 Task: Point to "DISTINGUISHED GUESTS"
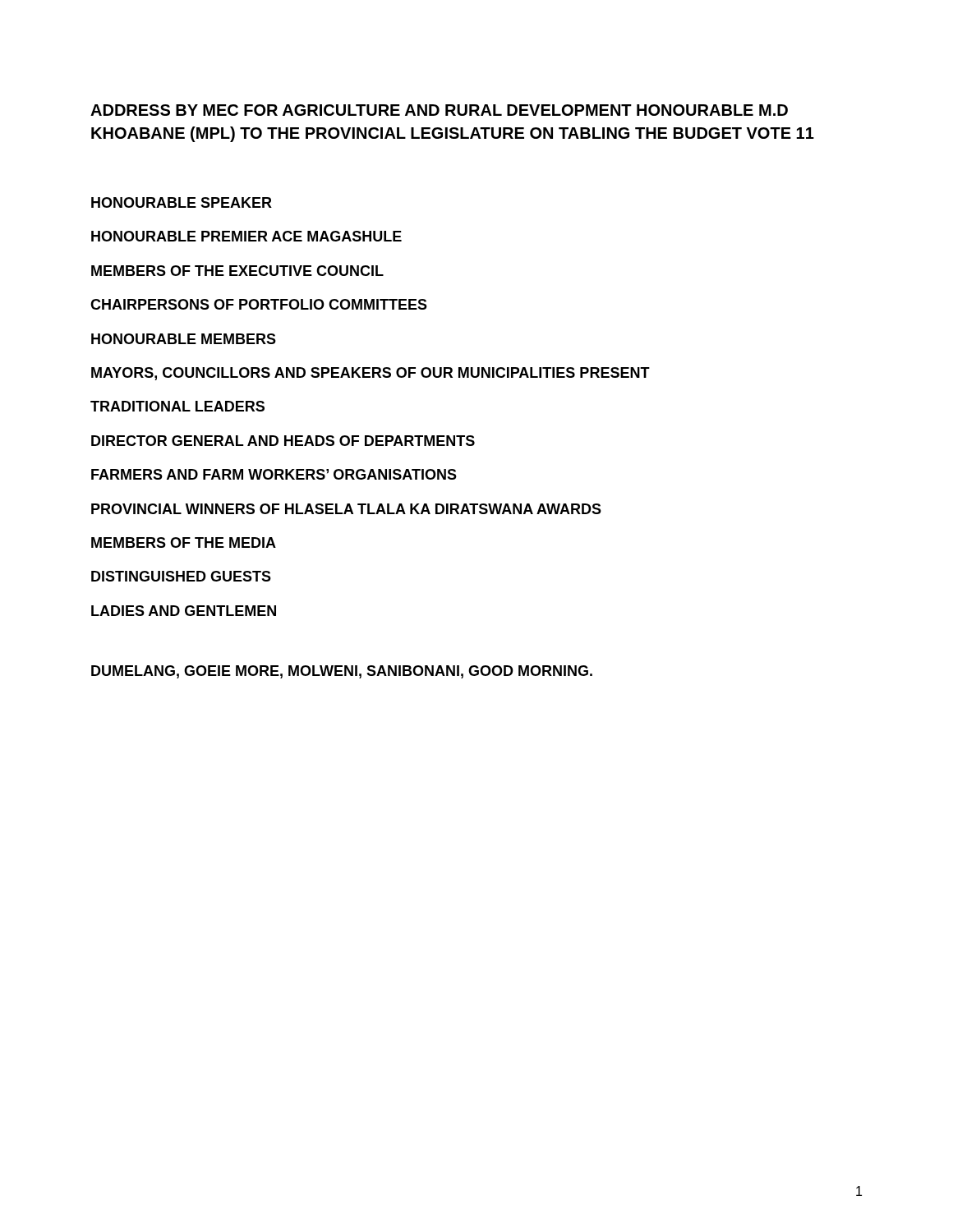click(x=181, y=576)
